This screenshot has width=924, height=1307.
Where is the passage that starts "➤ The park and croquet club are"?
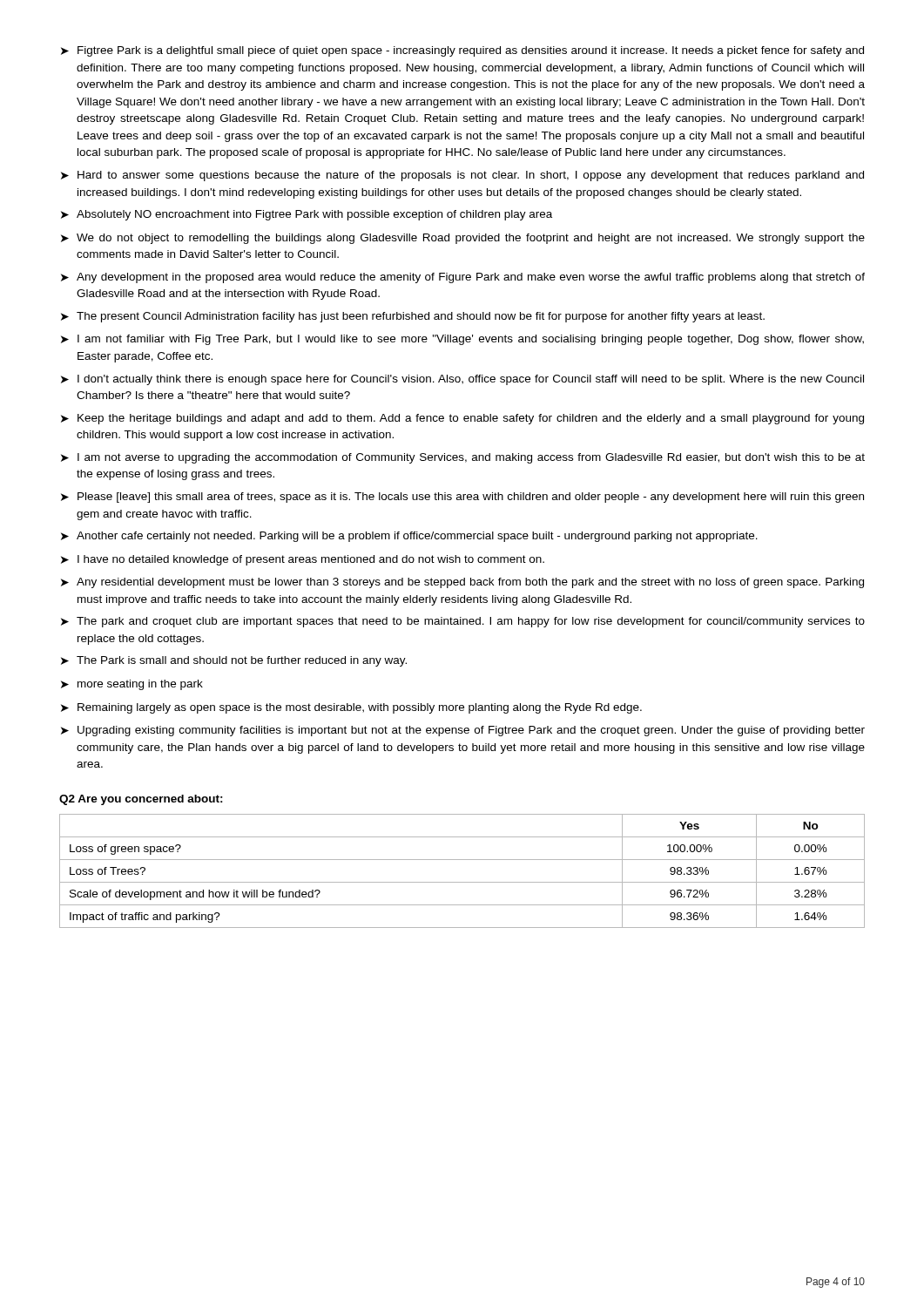(x=462, y=630)
